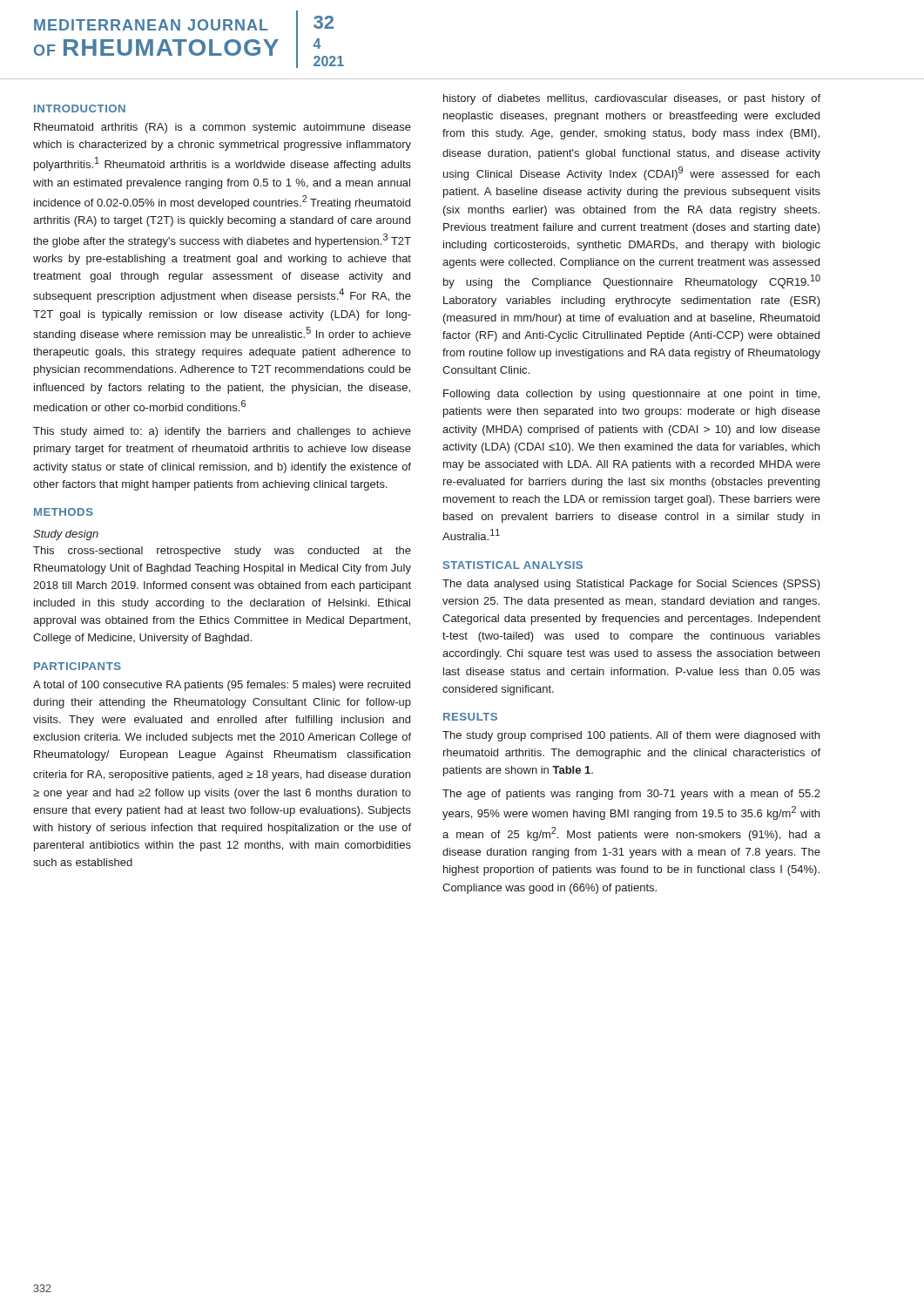
Task: Locate the block of text that opens with "Rheumatoid arthritis (RA) is a"
Action: [222, 268]
